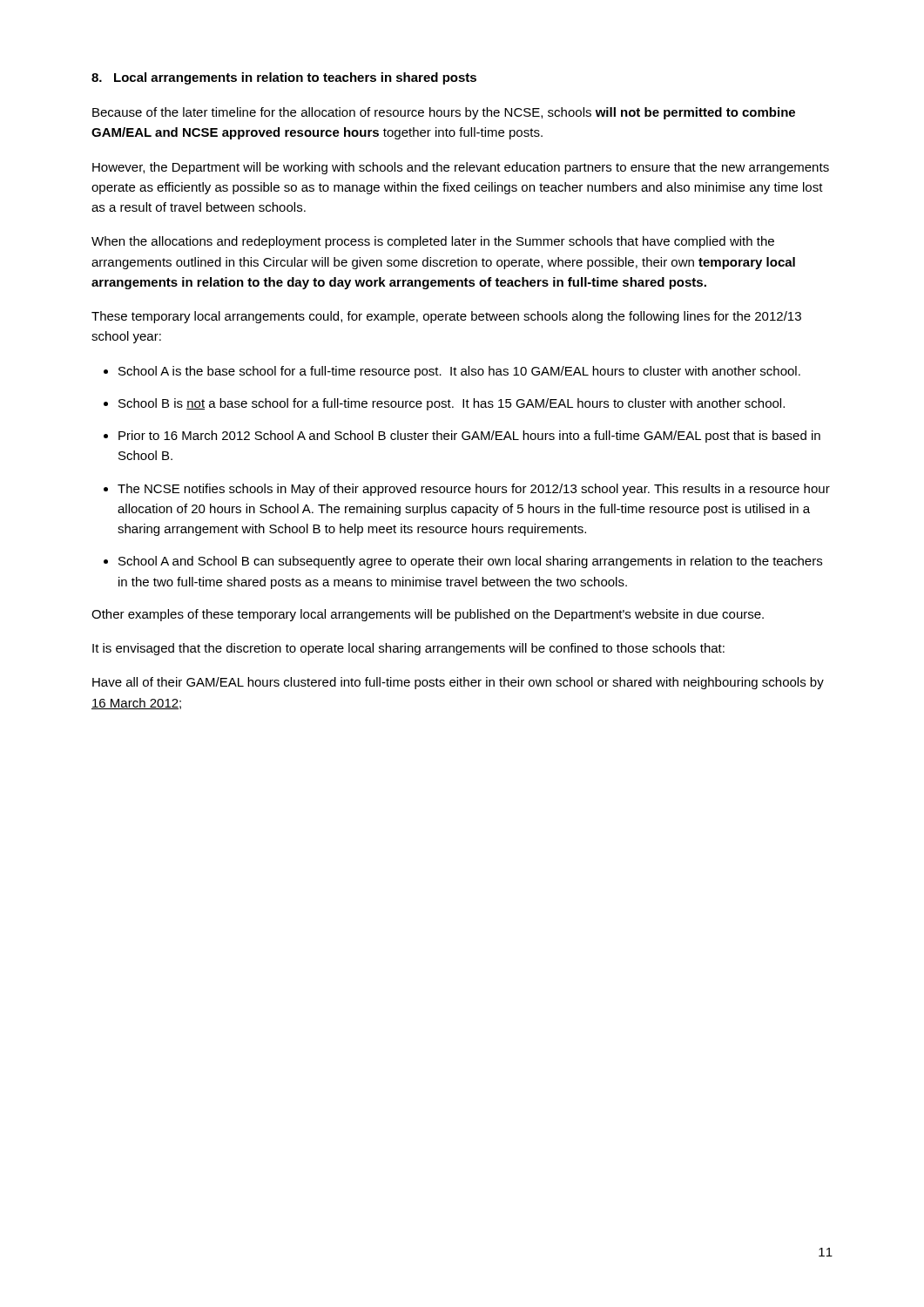Select the text block containing "Because of the later"

(x=444, y=122)
